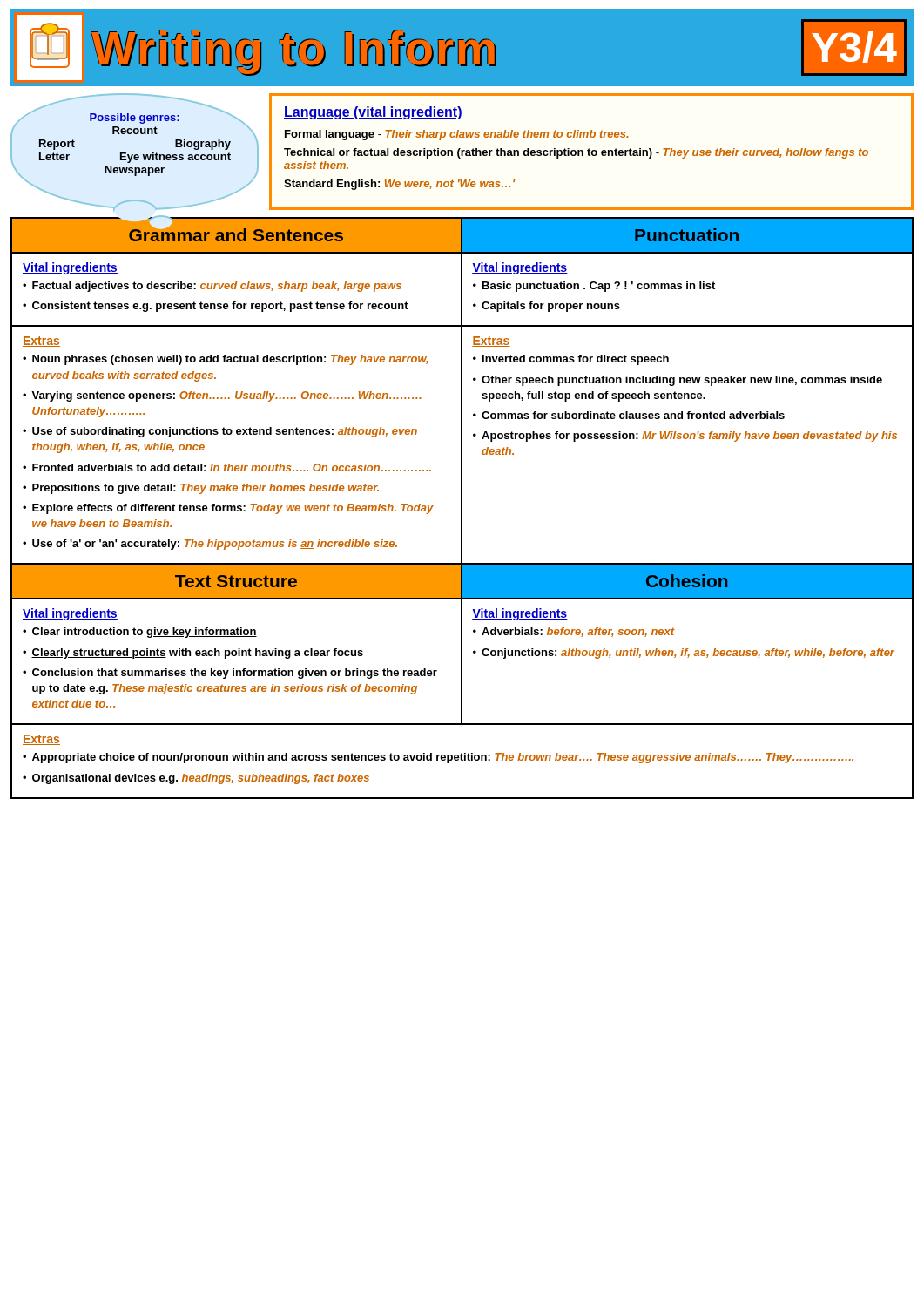The image size is (924, 1307).
Task: Click where it says "• Adverbials: before, after, soon, next"
Action: [573, 632]
